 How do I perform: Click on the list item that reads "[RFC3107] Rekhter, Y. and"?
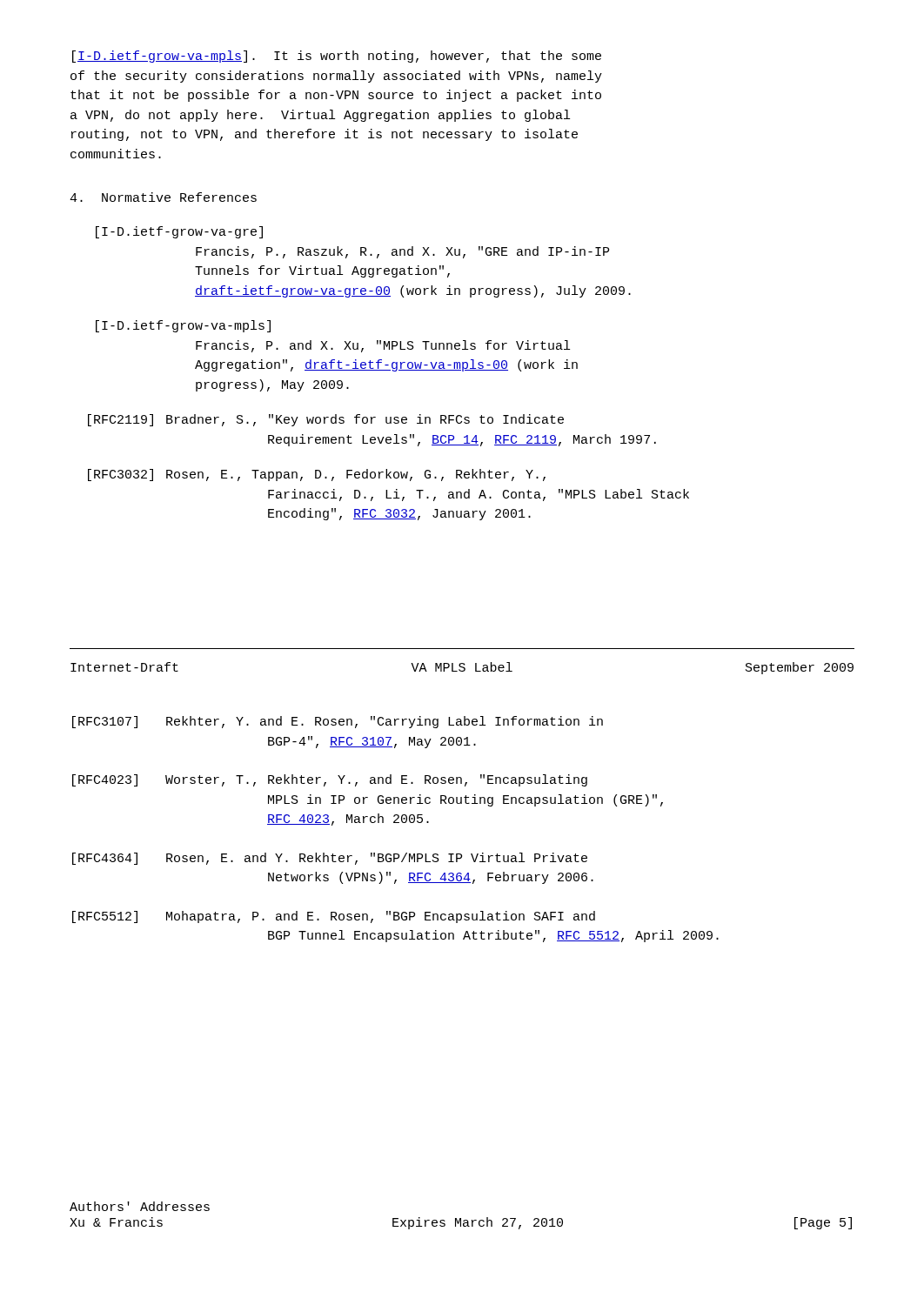click(462, 733)
